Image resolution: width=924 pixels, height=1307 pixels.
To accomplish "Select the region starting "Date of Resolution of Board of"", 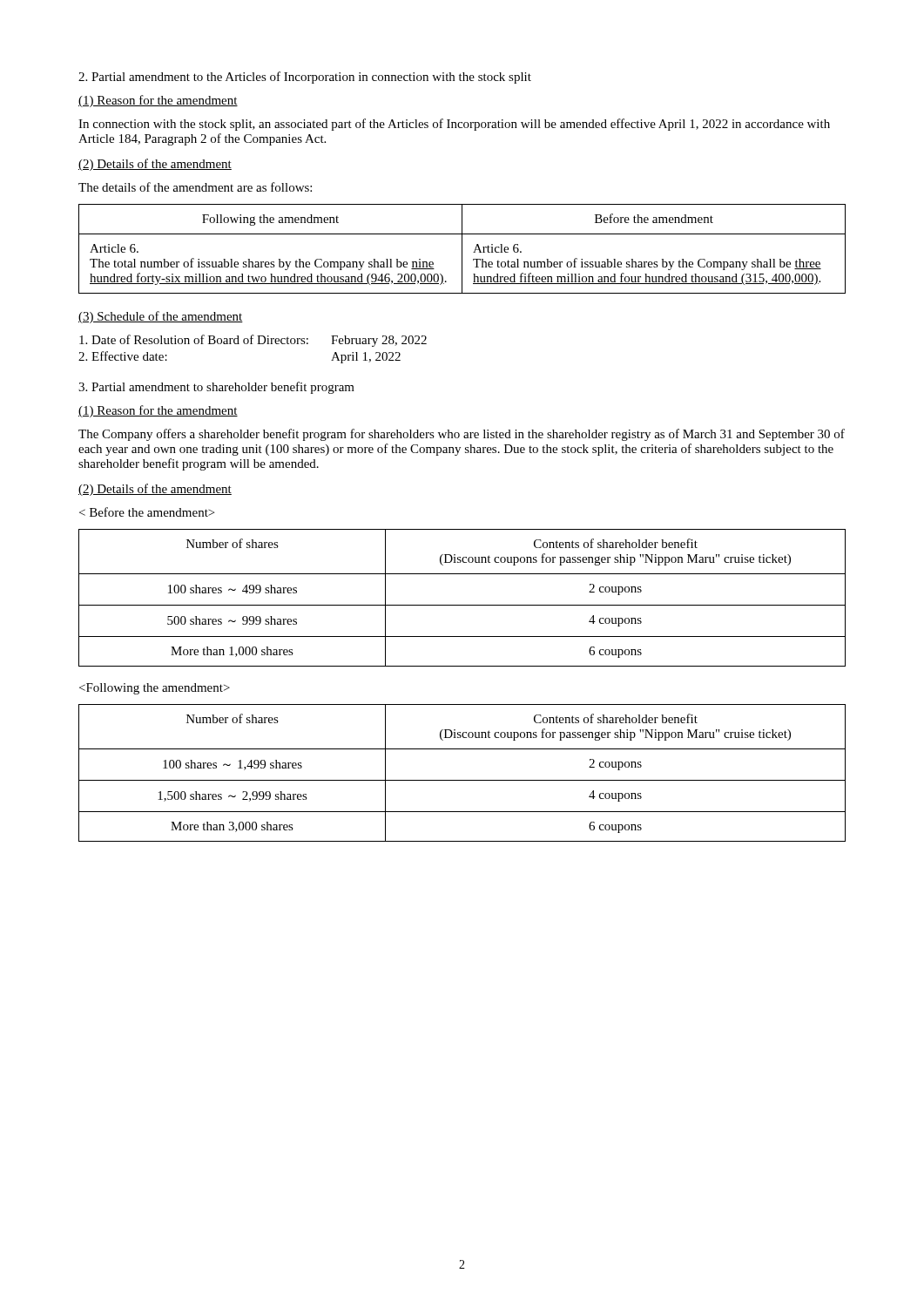I will [253, 341].
